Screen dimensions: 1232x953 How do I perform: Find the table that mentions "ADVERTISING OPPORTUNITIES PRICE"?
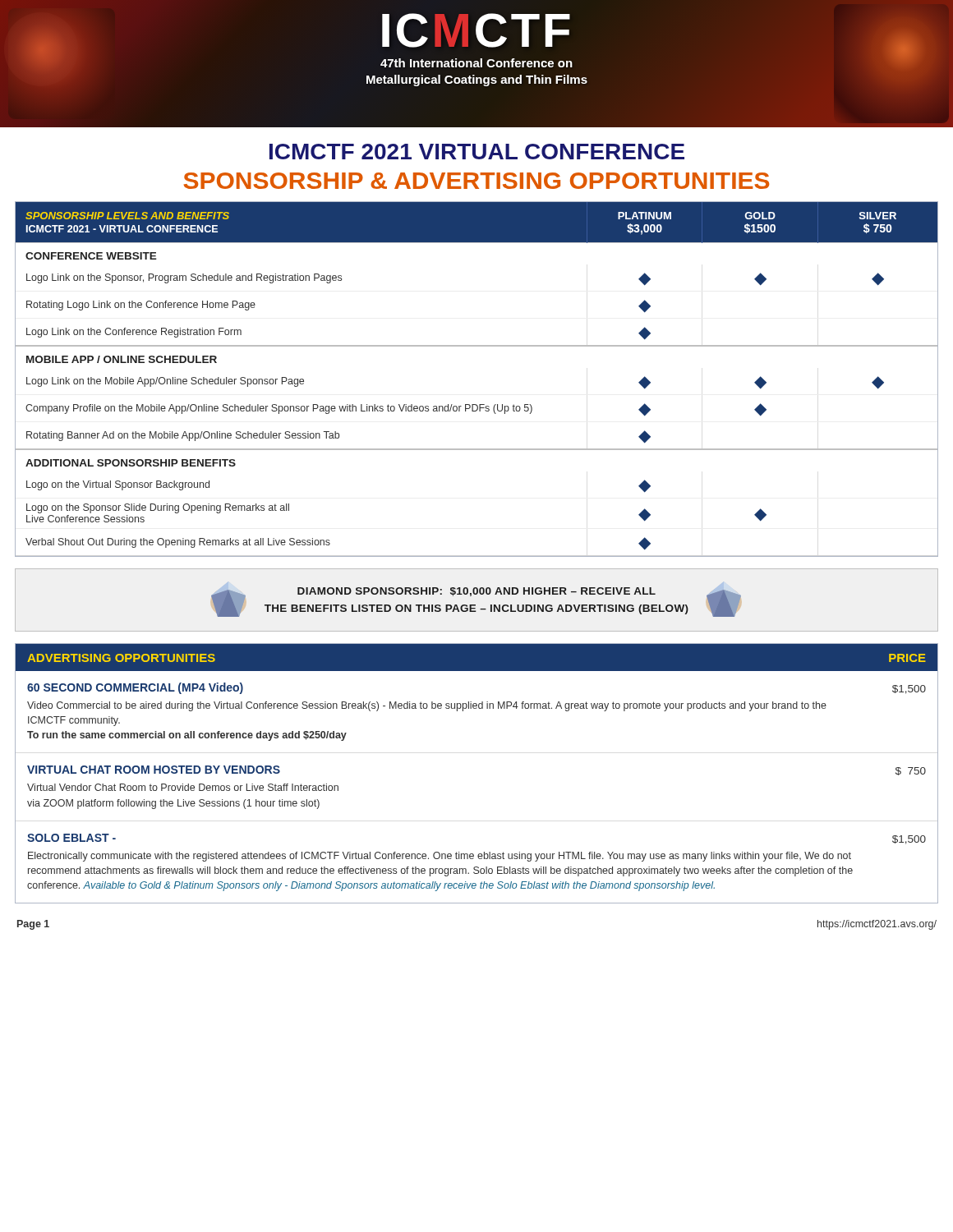(476, 773)
